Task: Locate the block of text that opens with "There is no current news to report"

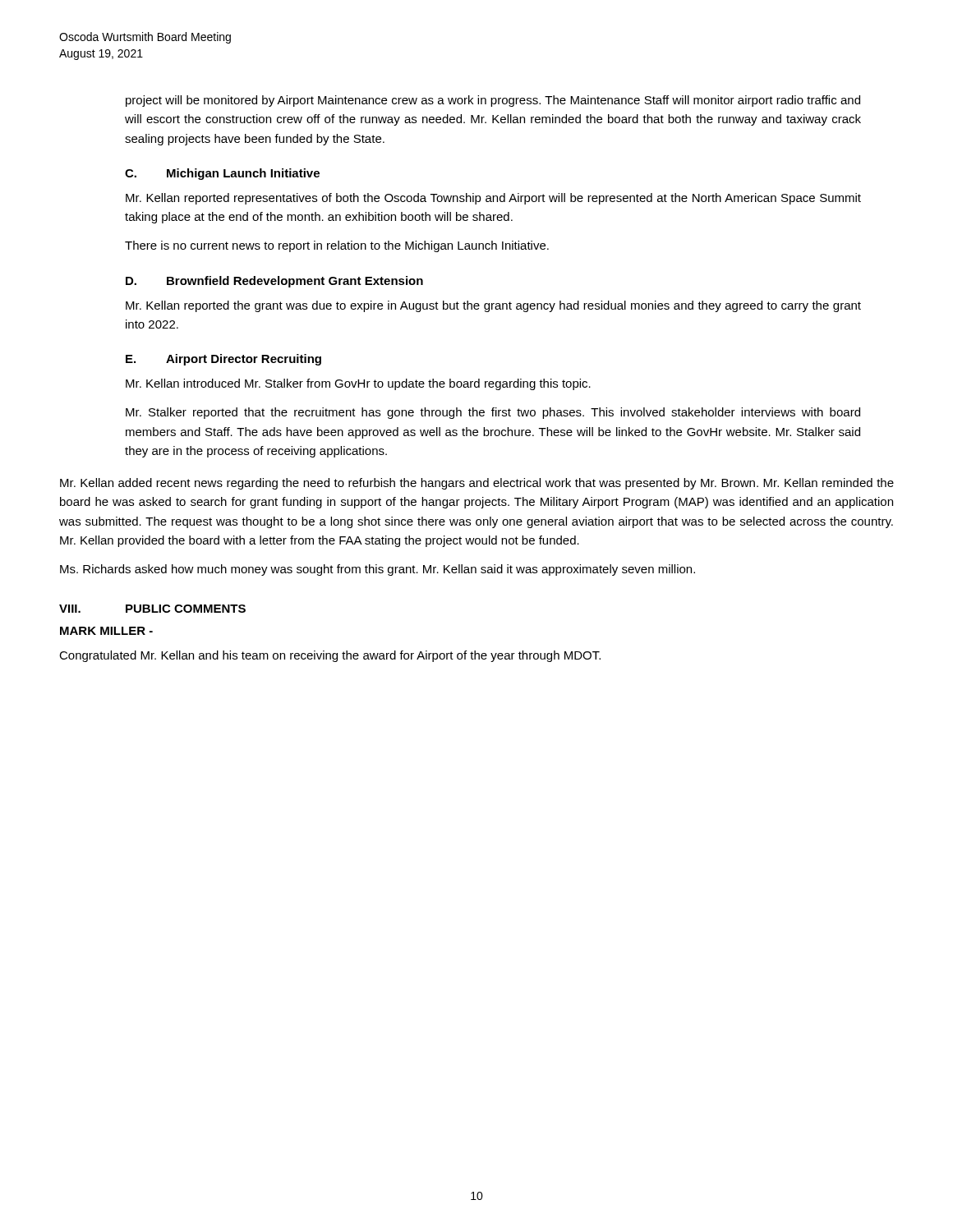Action: (337, 245)
